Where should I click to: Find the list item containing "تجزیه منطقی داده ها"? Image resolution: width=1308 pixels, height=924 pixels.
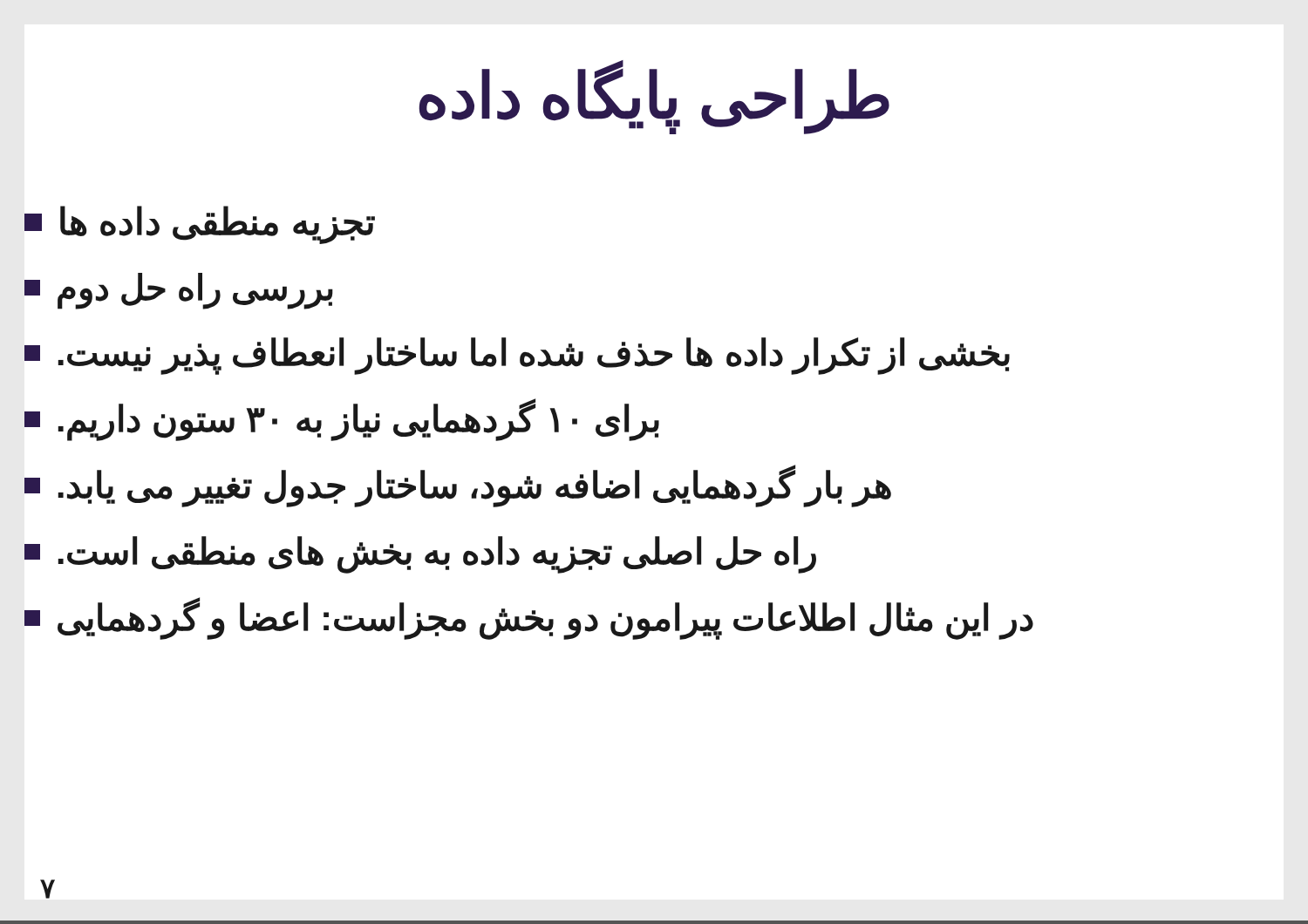pos(200,222)
